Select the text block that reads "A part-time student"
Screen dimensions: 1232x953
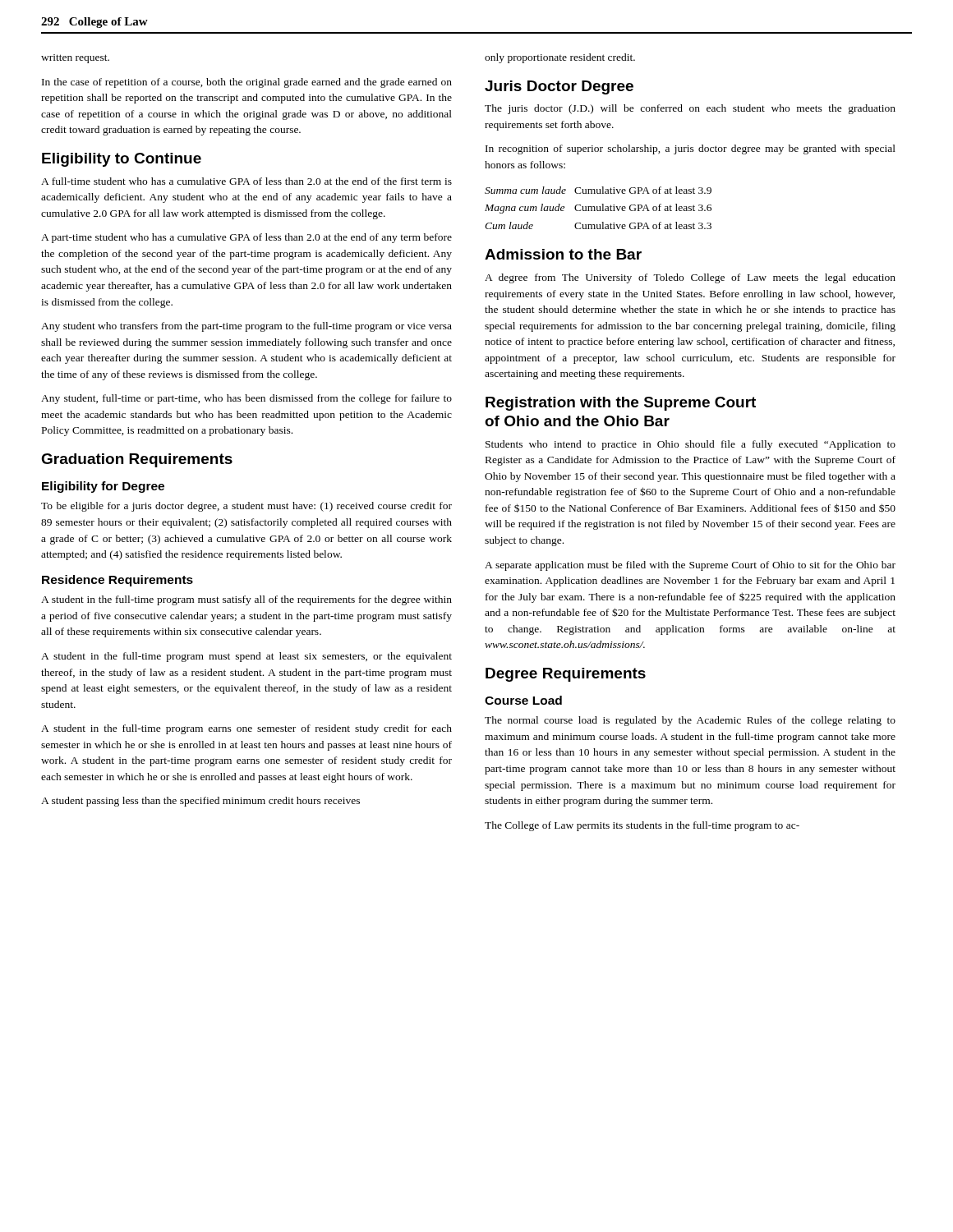(x=246, y=270)
